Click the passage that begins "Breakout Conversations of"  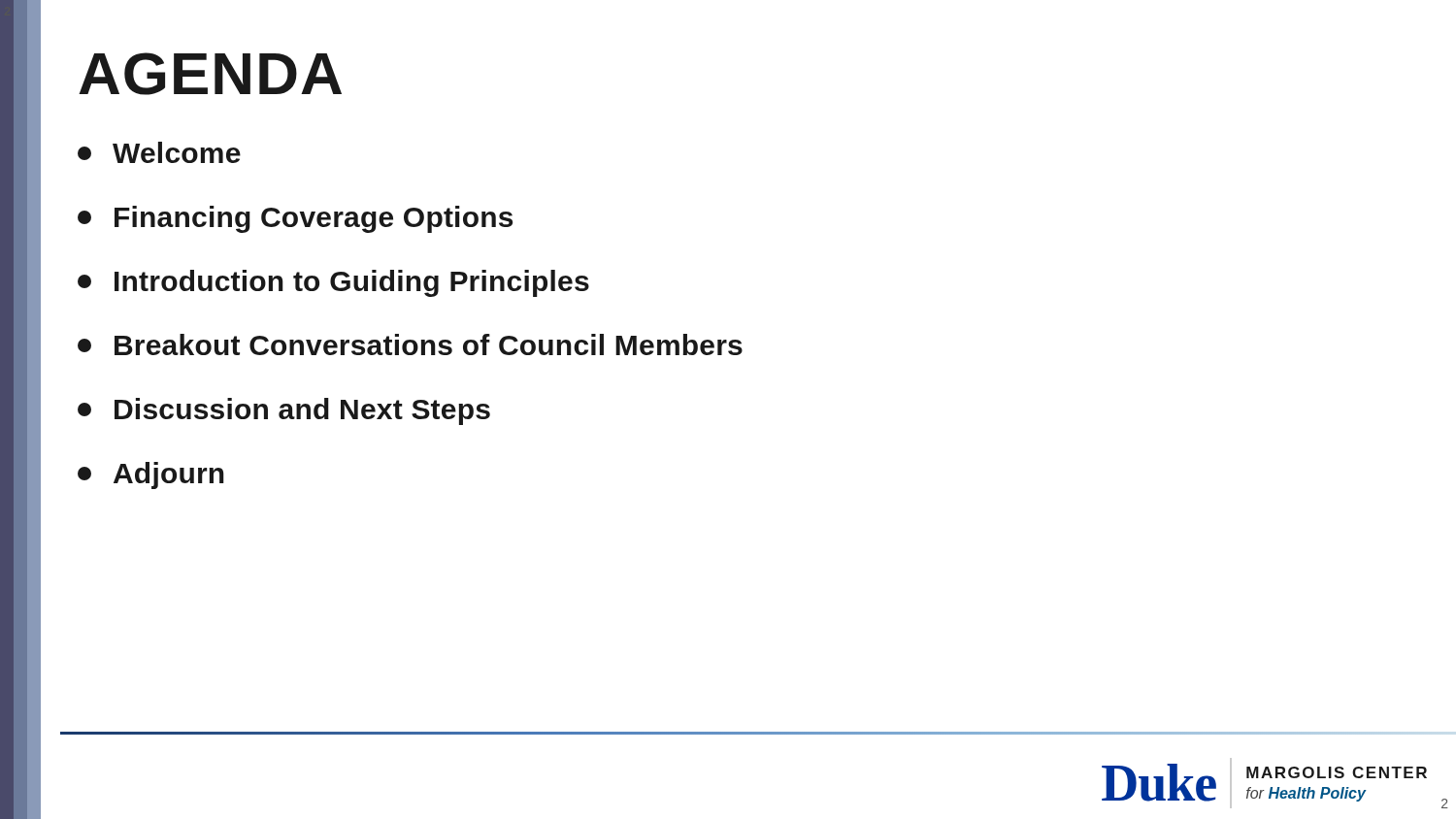point(411,345)
